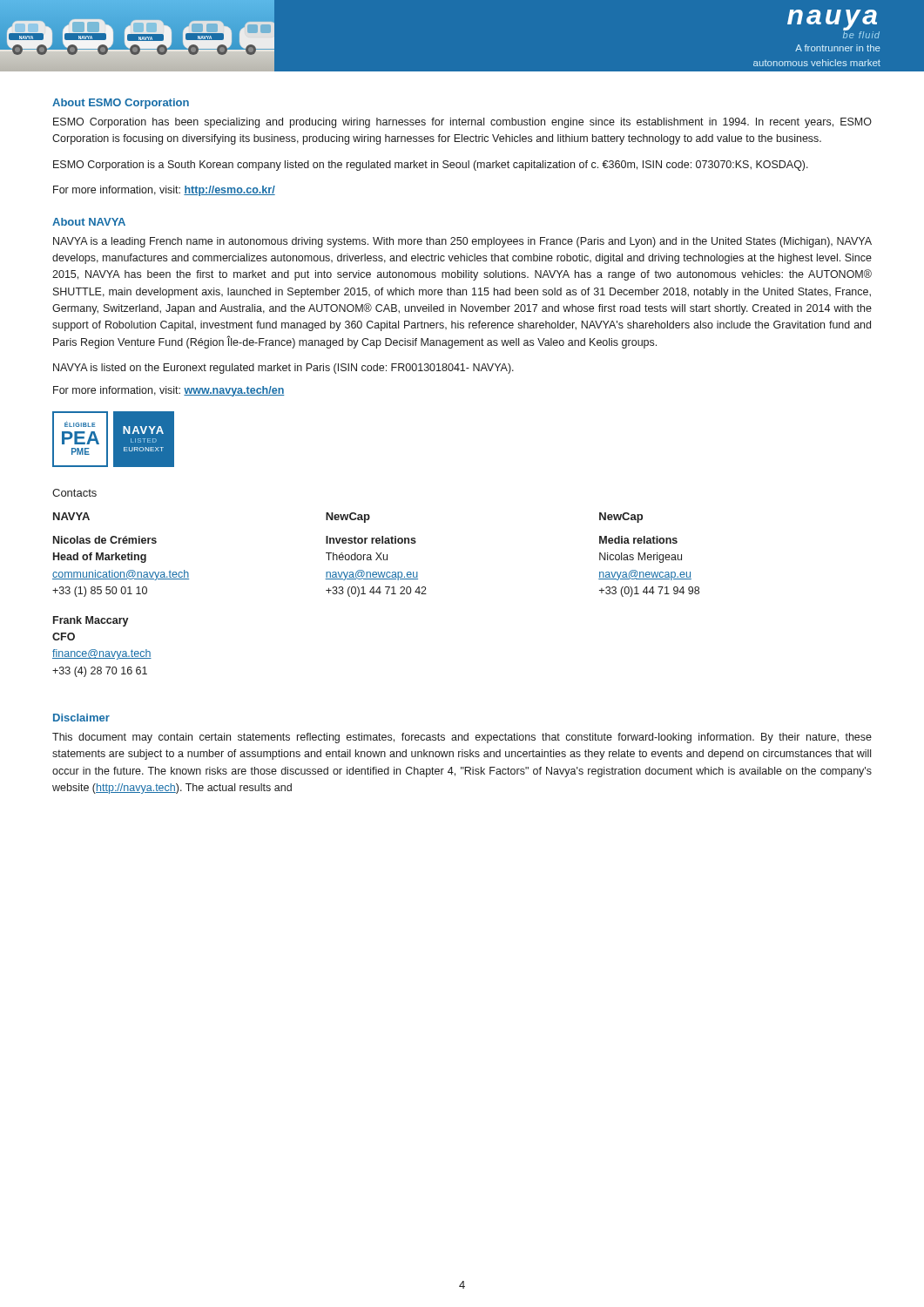Navigate to the region starting "About NAVYA"
924x1307 pixels.
coord(89,221)
